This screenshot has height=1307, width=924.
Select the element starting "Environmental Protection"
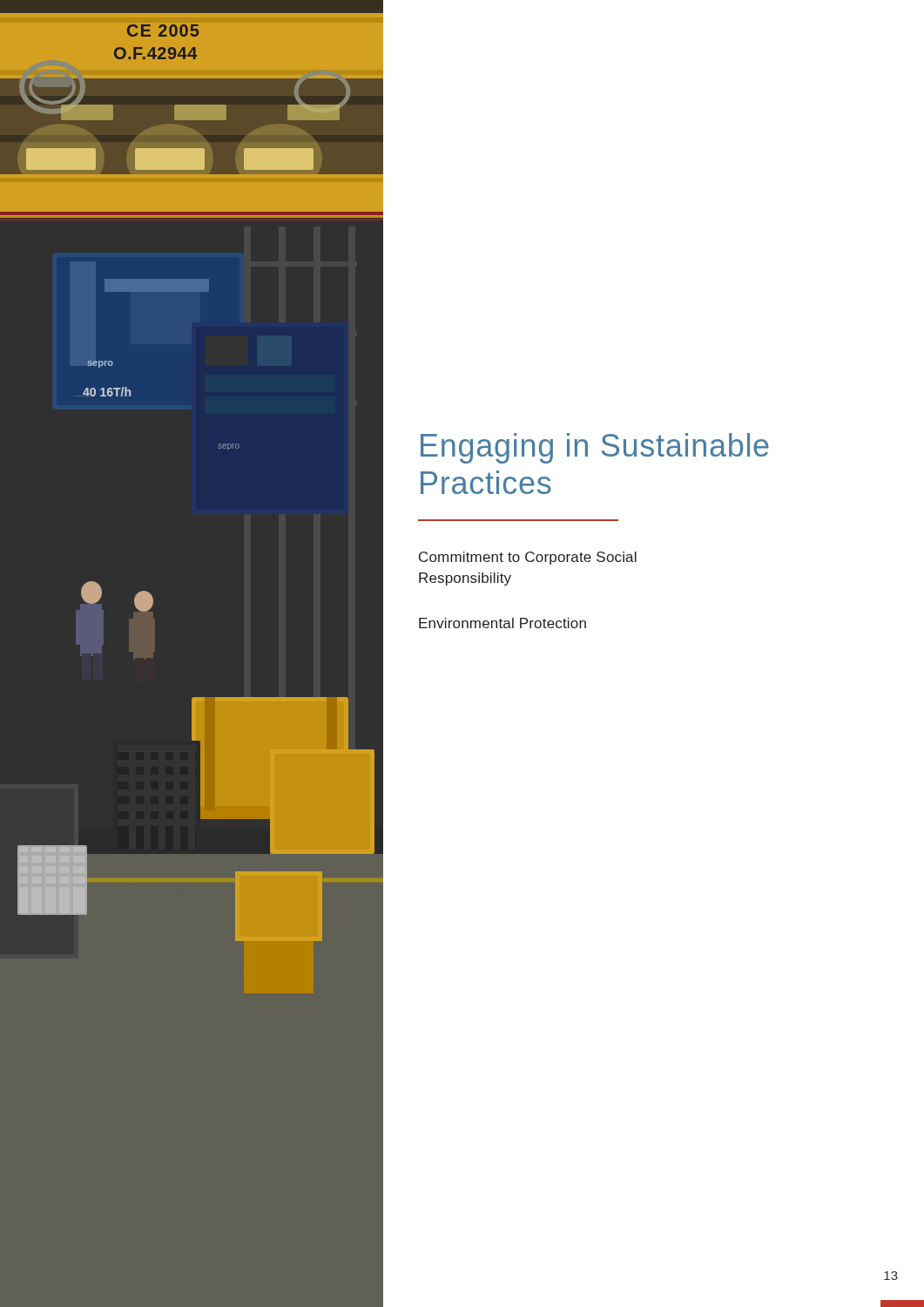point(503,623)
